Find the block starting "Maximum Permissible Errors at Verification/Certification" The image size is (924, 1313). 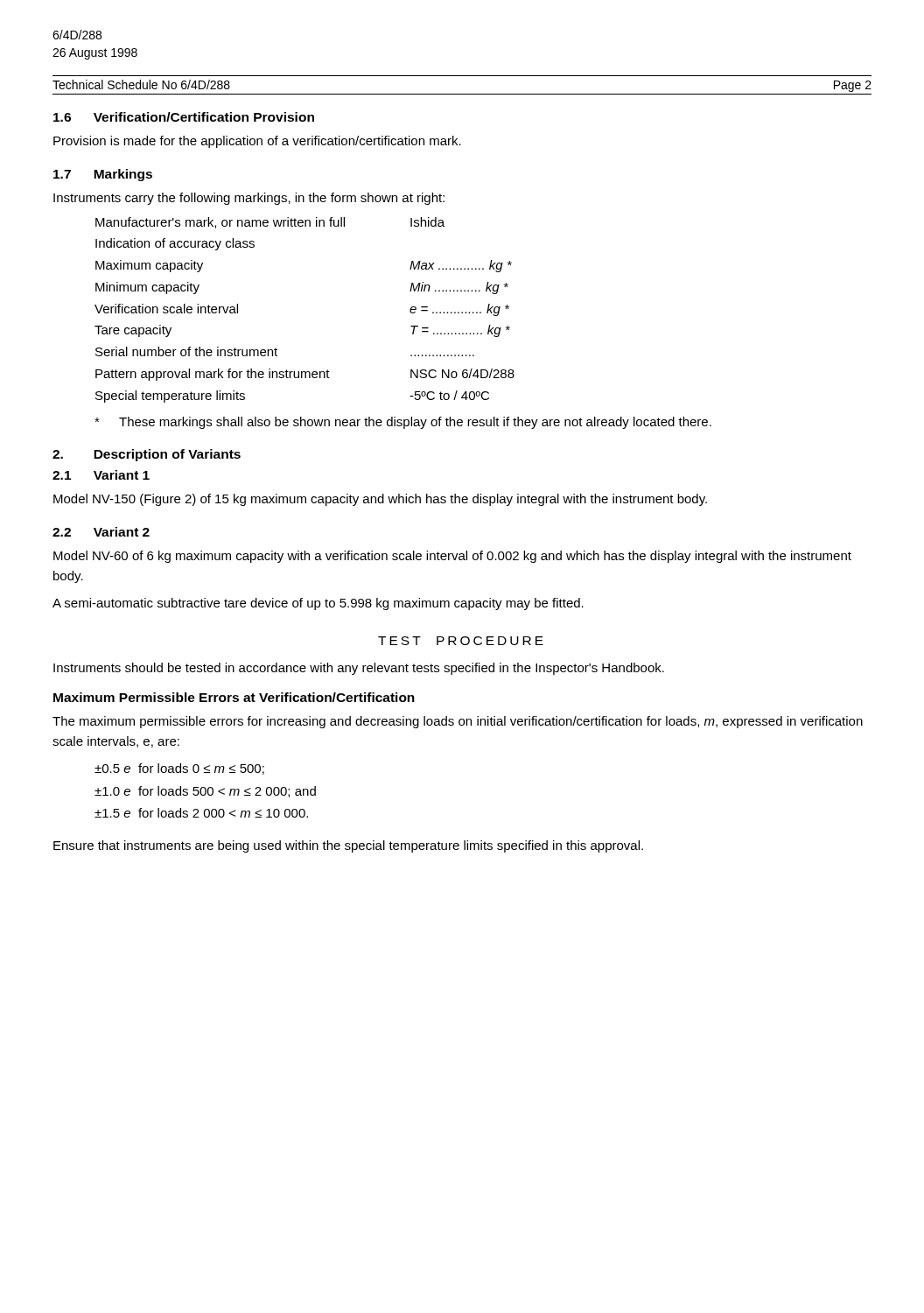point(234,697)
